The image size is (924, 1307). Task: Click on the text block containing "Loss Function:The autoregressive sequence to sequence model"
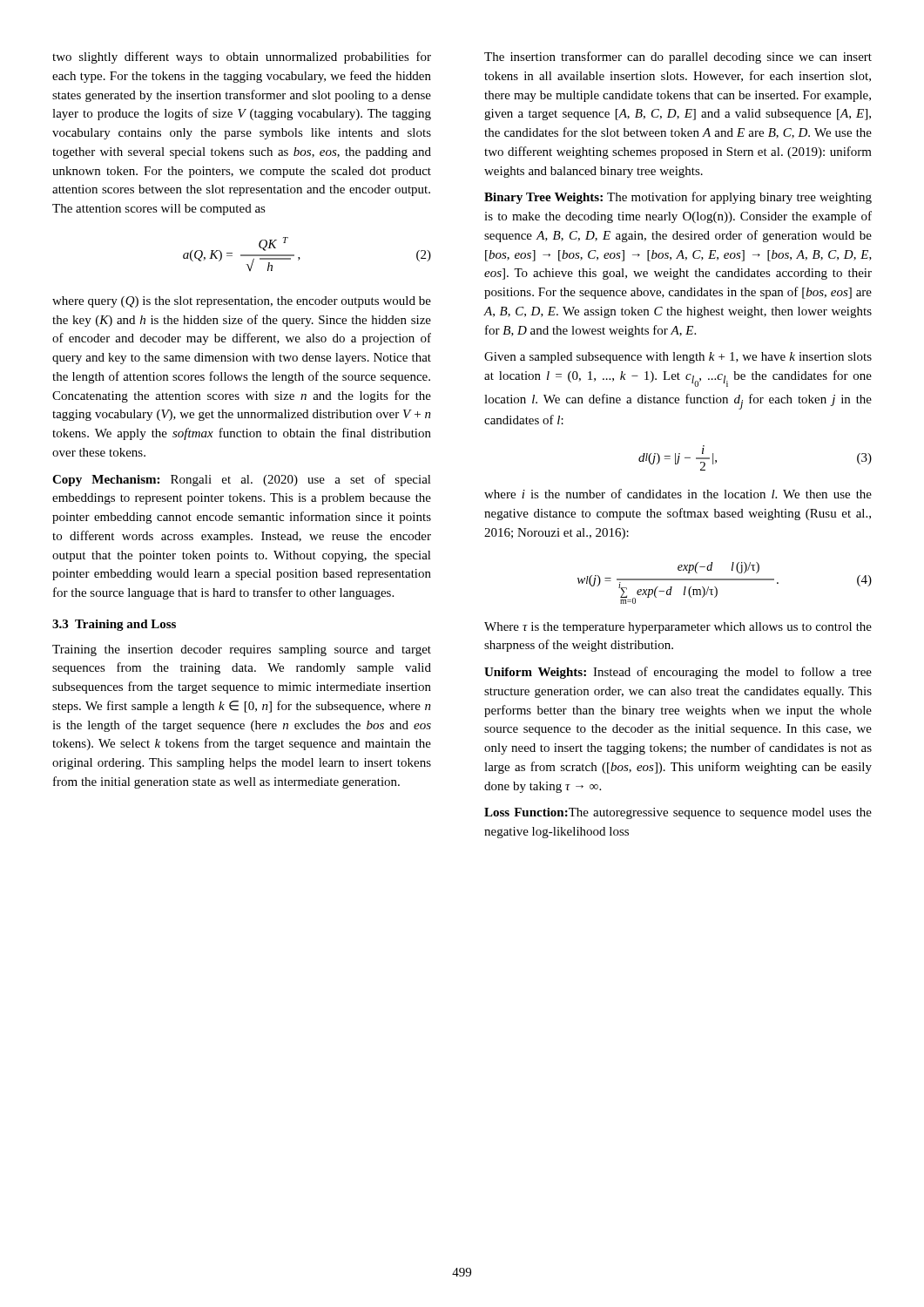pyautogui.click(x=678, y=823)
